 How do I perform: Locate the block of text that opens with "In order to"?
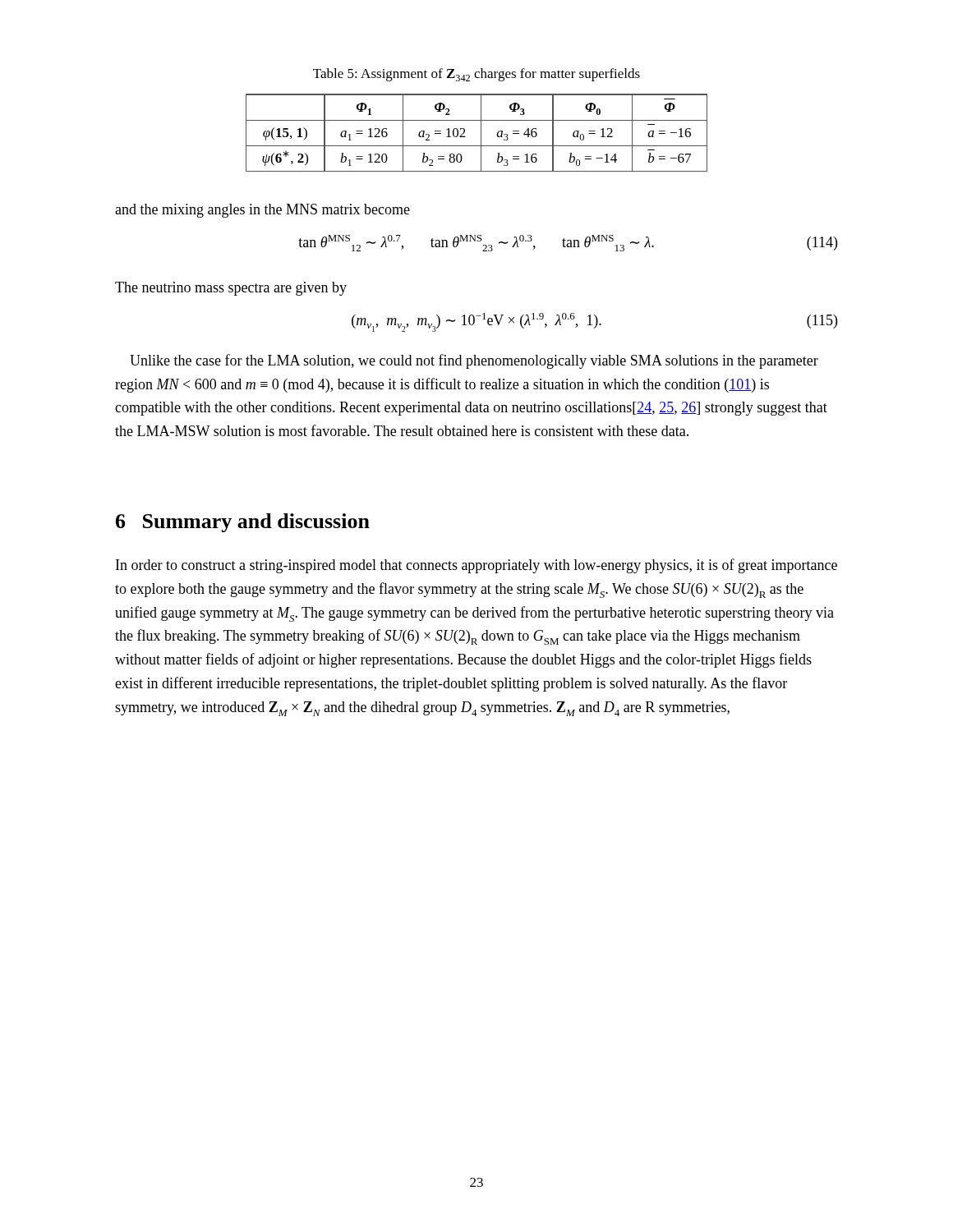click(x=476, y=637)
